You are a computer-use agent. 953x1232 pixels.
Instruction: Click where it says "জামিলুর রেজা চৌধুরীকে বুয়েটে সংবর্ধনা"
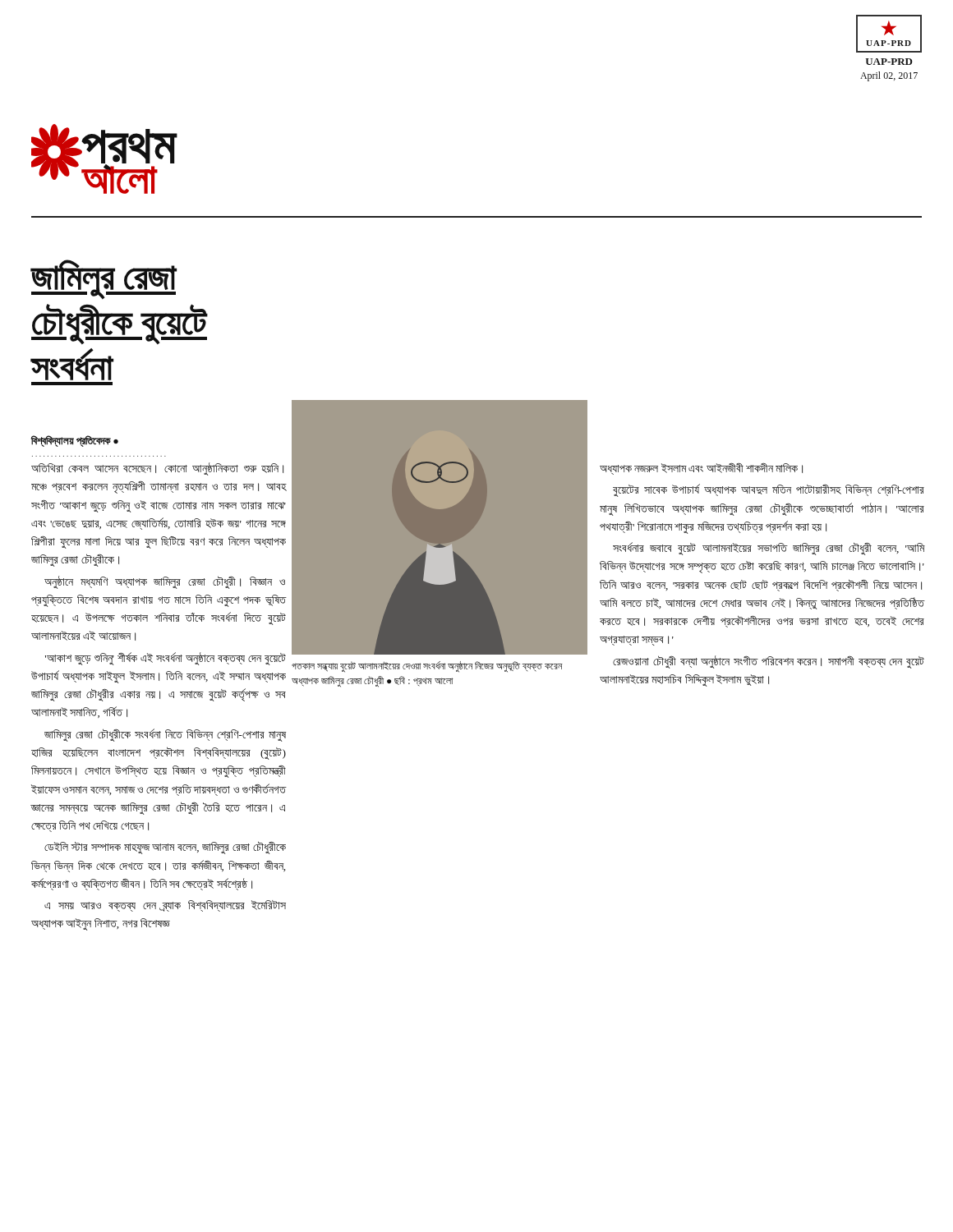tap(119, 322)
